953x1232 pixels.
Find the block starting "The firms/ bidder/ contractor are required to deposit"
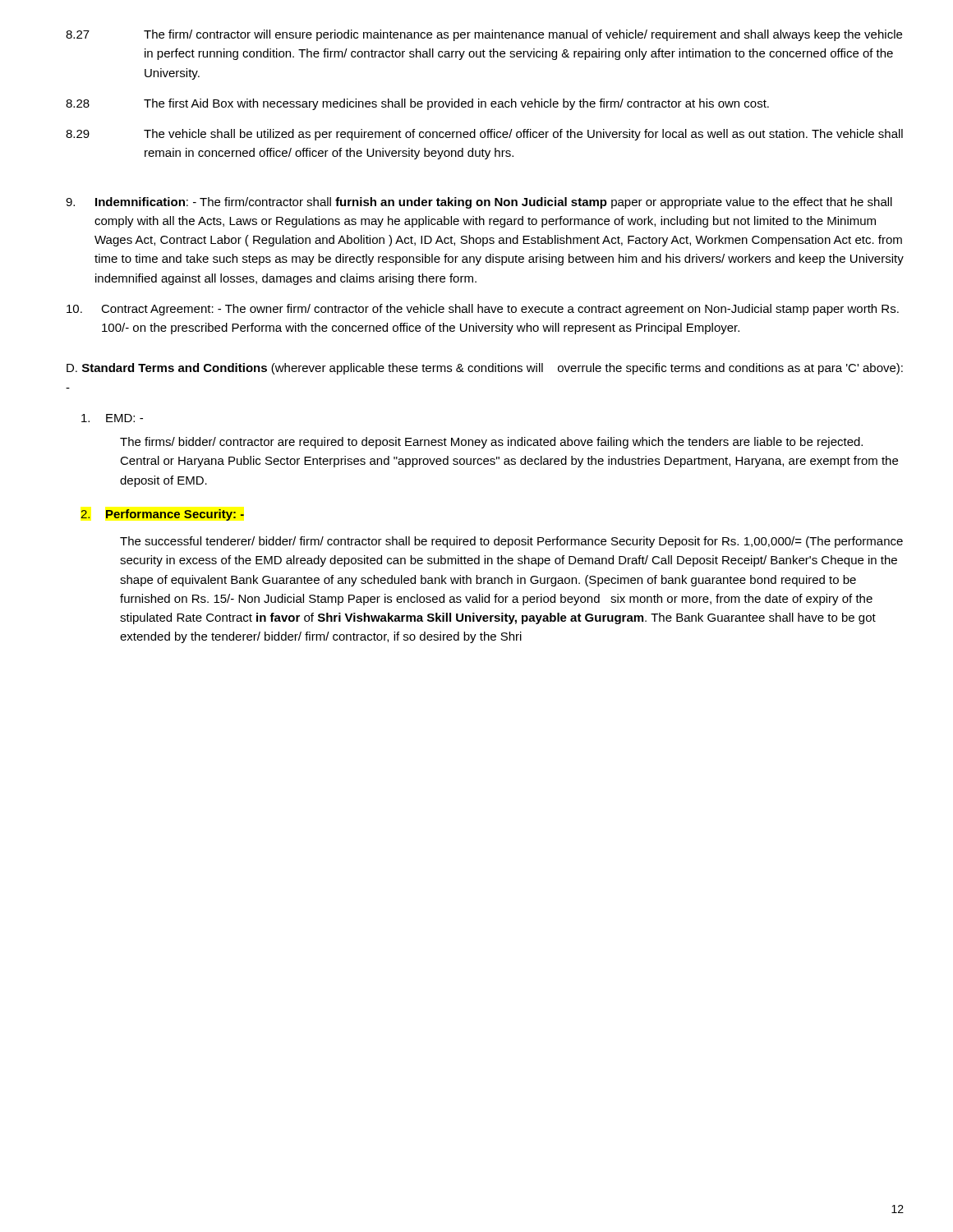click(x=509, y=461)
